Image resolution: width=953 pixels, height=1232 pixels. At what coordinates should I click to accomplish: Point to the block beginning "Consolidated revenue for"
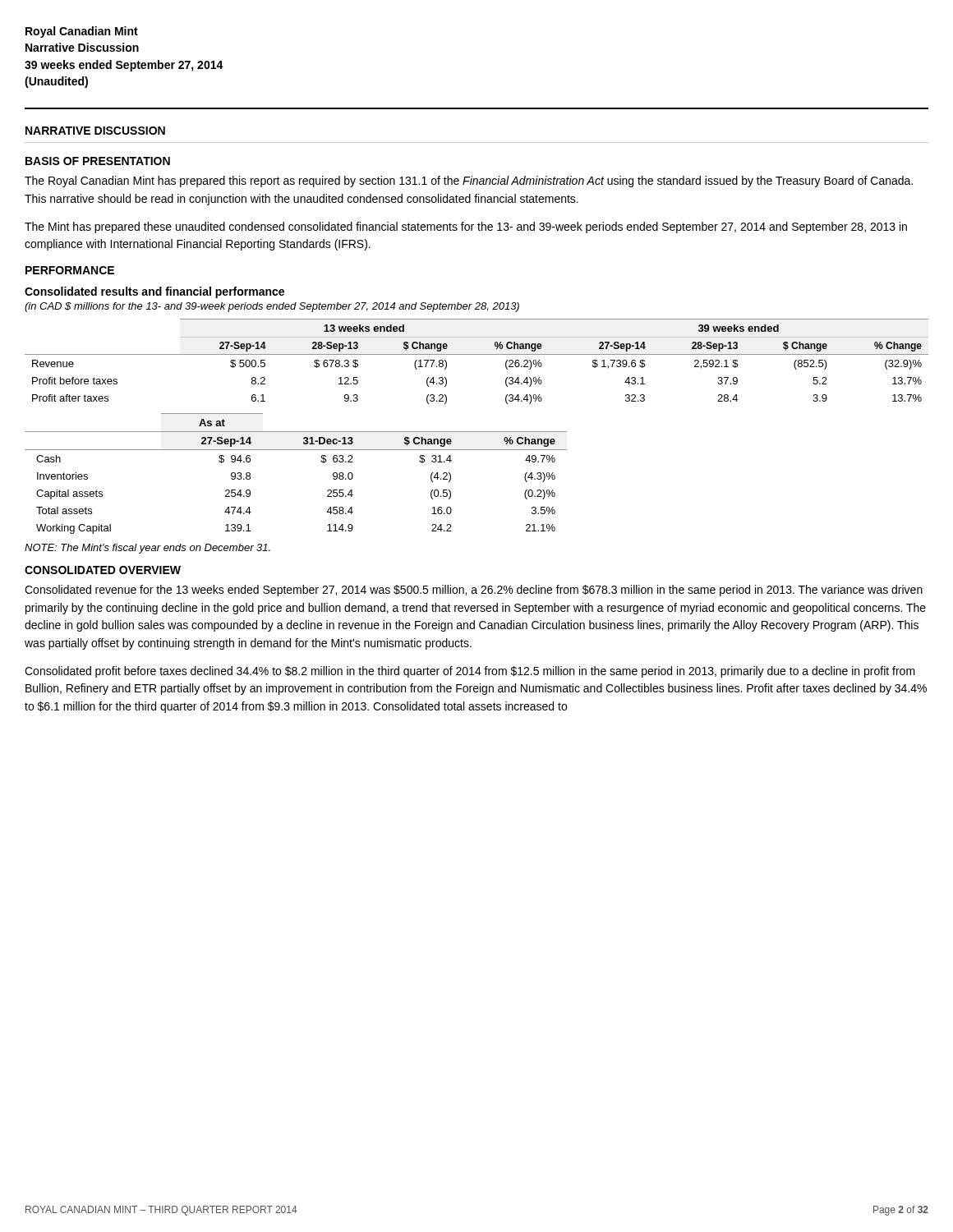click(x=475, y=616)
